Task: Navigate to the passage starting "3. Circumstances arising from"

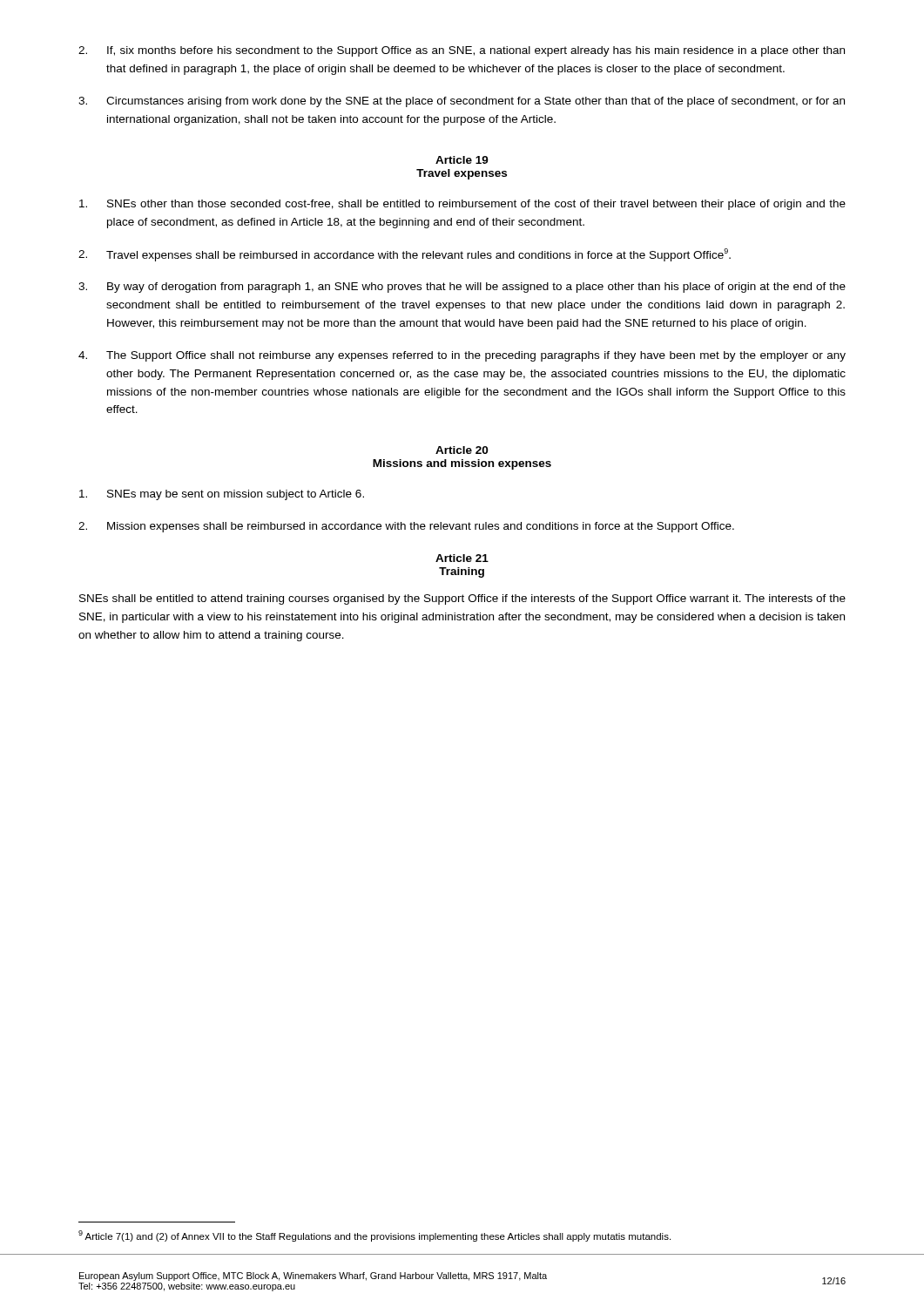Action: coord(462,111)
